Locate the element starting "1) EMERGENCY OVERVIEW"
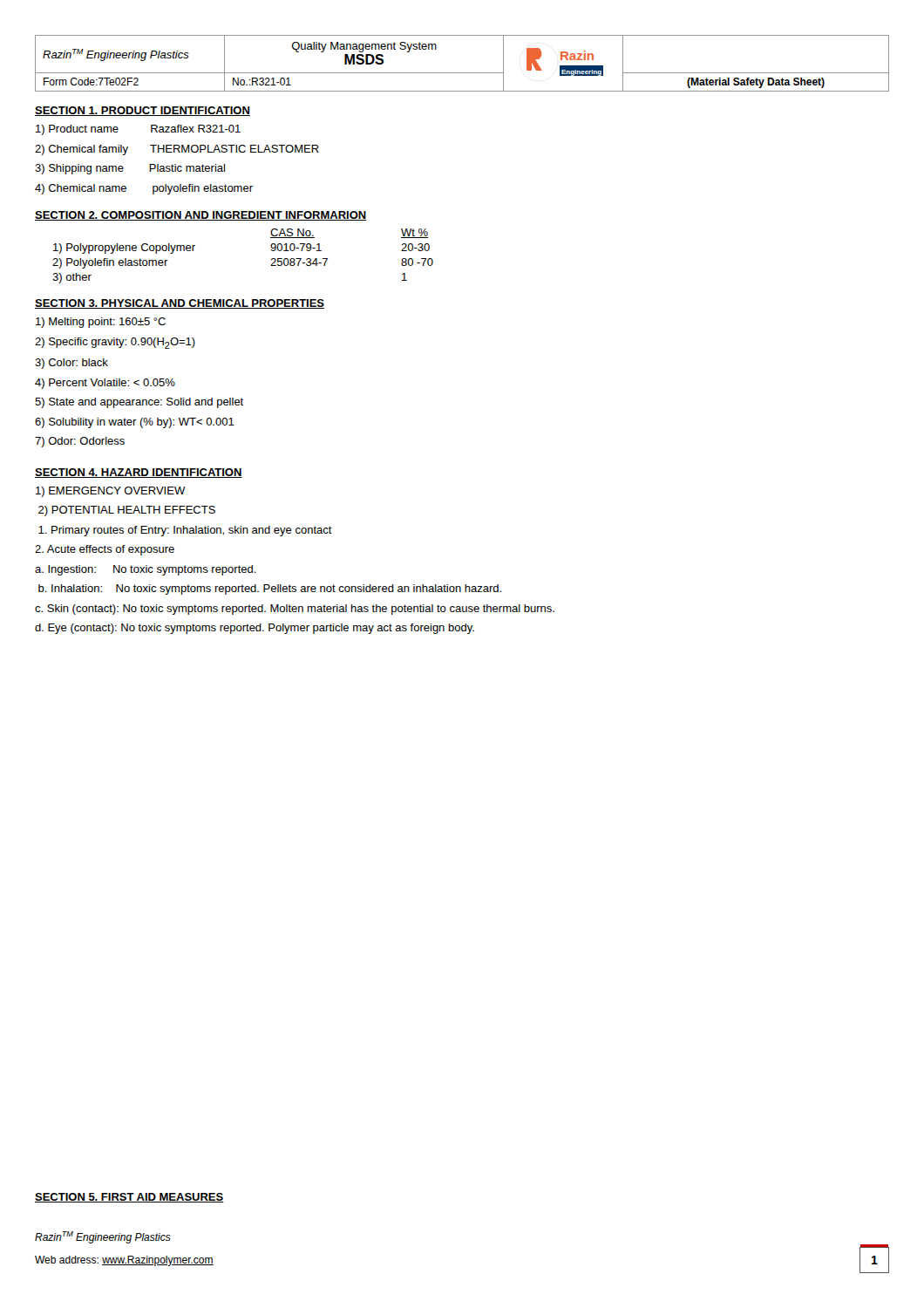This screenshot has width=924, height=1308. click(110, 490)
